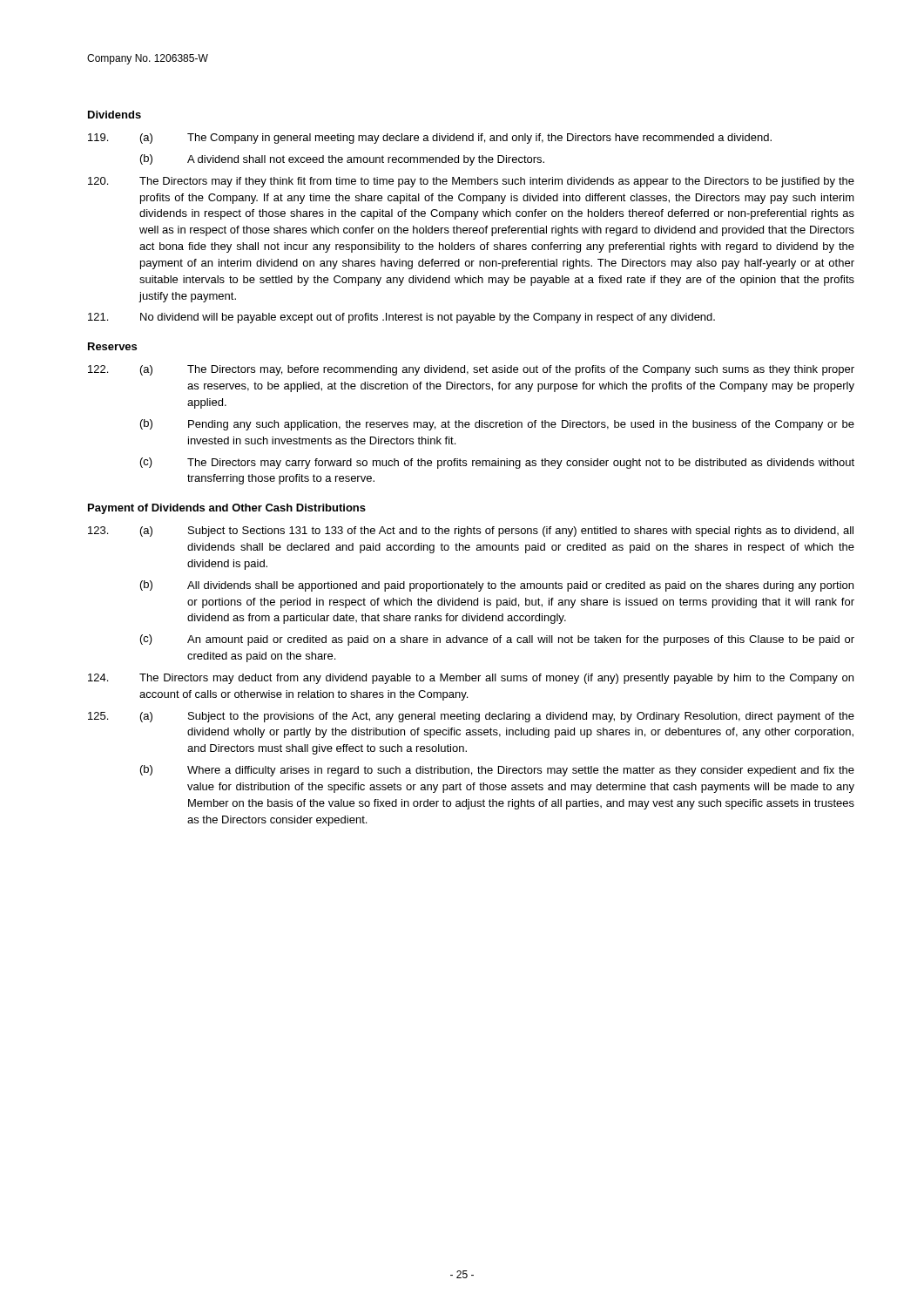Select the text block starting "121. No dividend will"
The image size is (924, 1307).
coord(471,318)
